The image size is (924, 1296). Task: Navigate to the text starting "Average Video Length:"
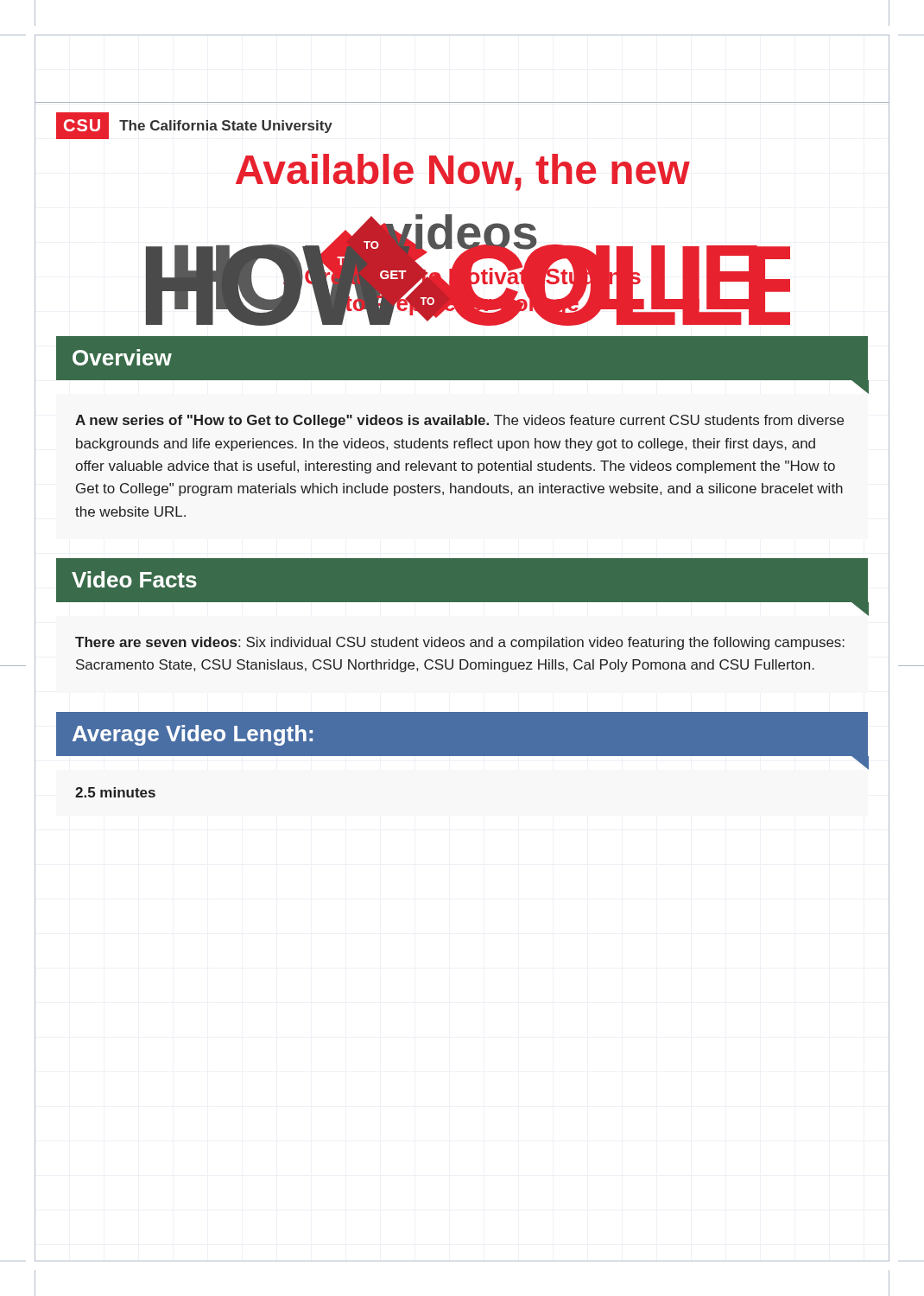(462, 734)
